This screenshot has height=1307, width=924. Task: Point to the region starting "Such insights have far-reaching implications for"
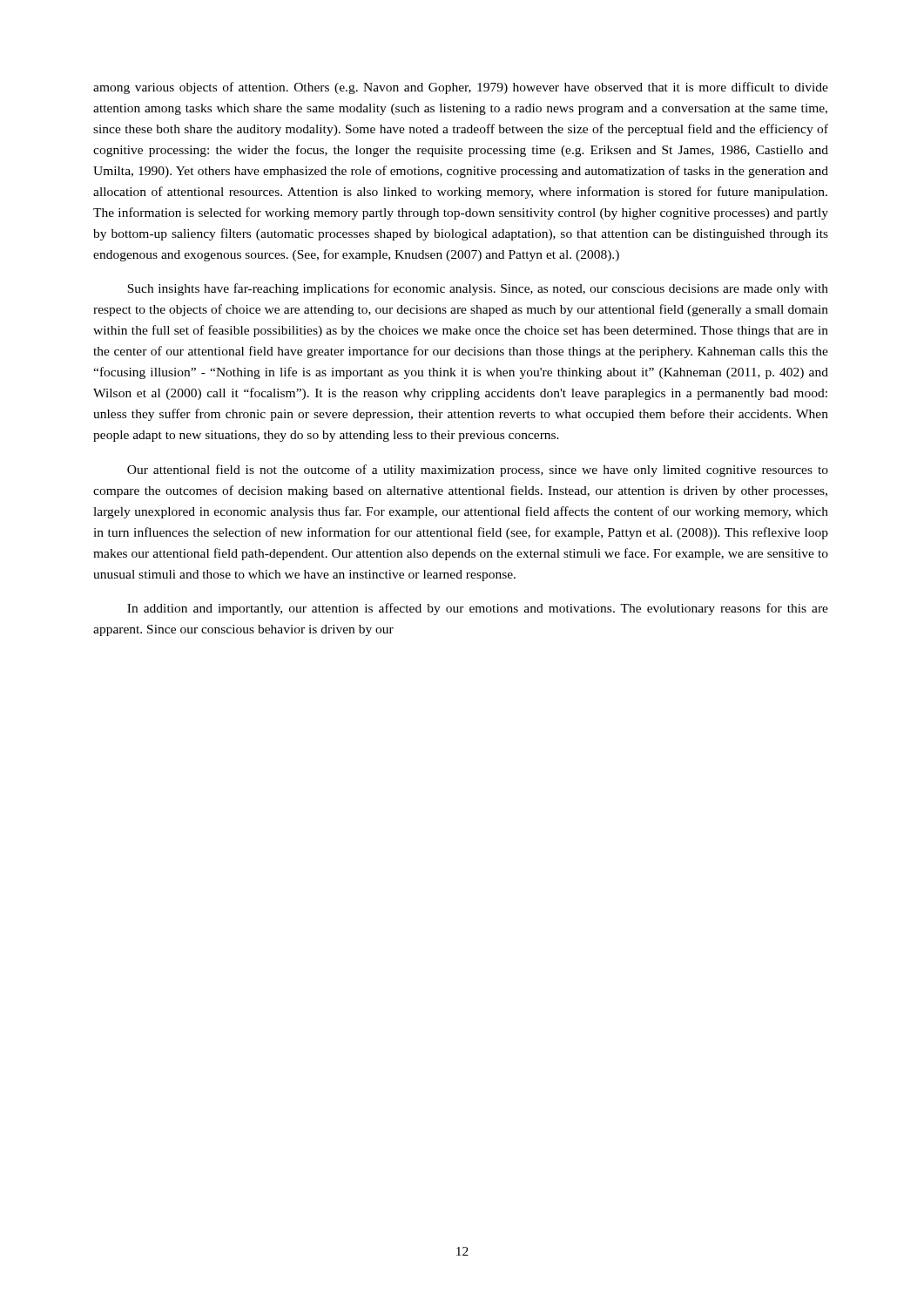[x=461, y=362]
